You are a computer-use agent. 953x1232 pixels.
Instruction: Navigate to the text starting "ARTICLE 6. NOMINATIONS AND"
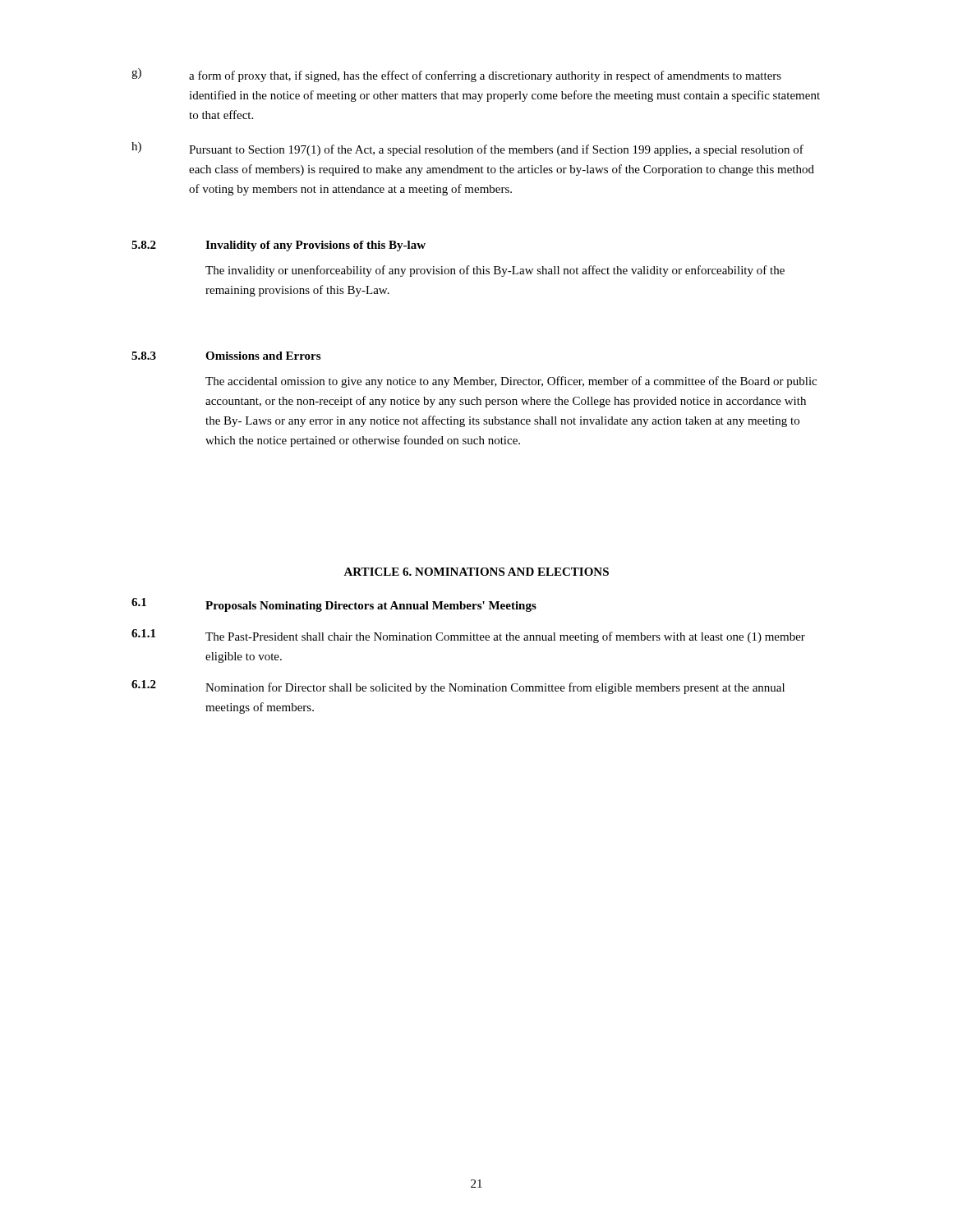point(476,572)
